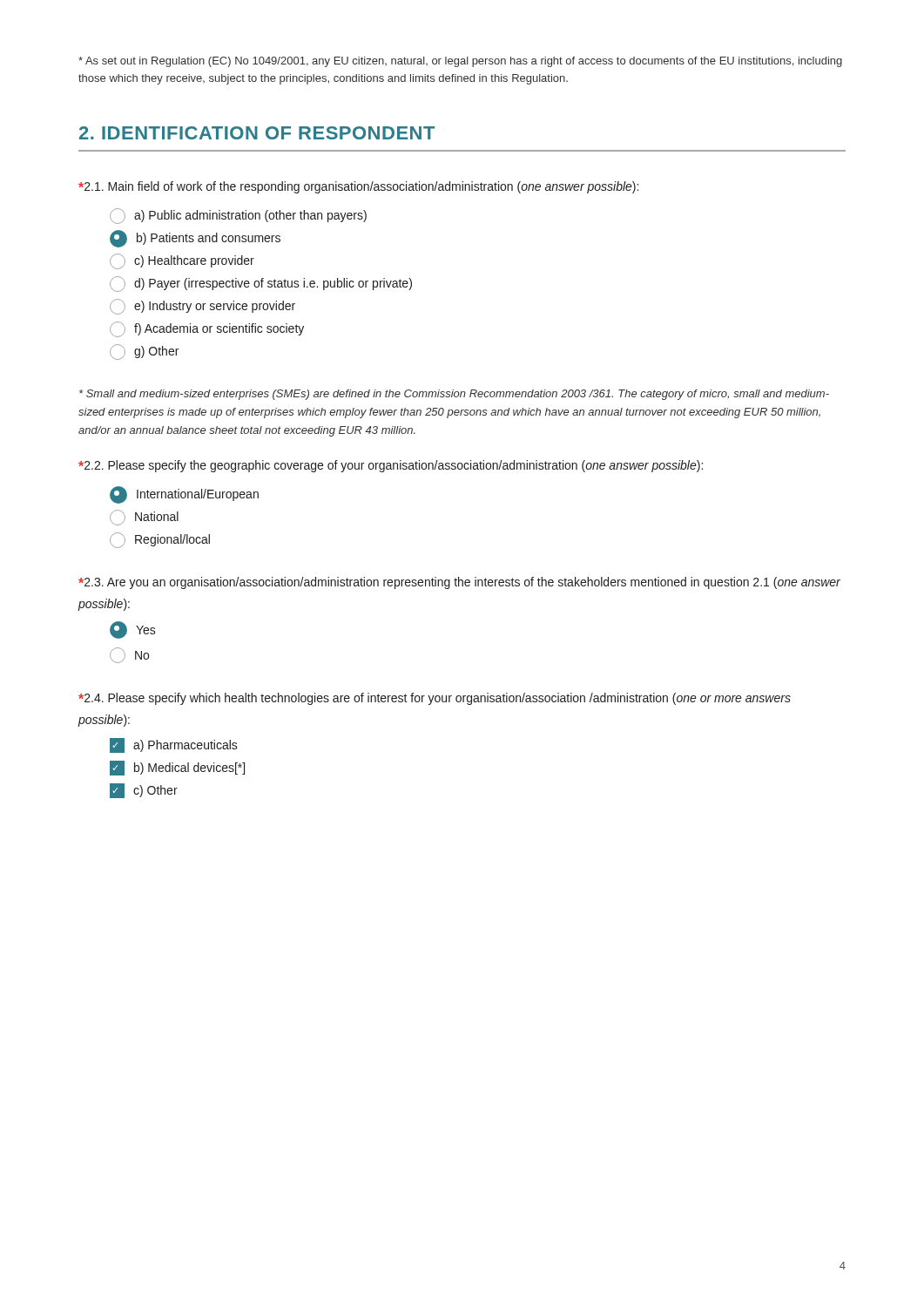Image resolution: width=924 pixels, height=1307 pixels.
Task: Find the block on this page that starts "2.4. Please specify which health technologies are"
Action: (435, 699)
